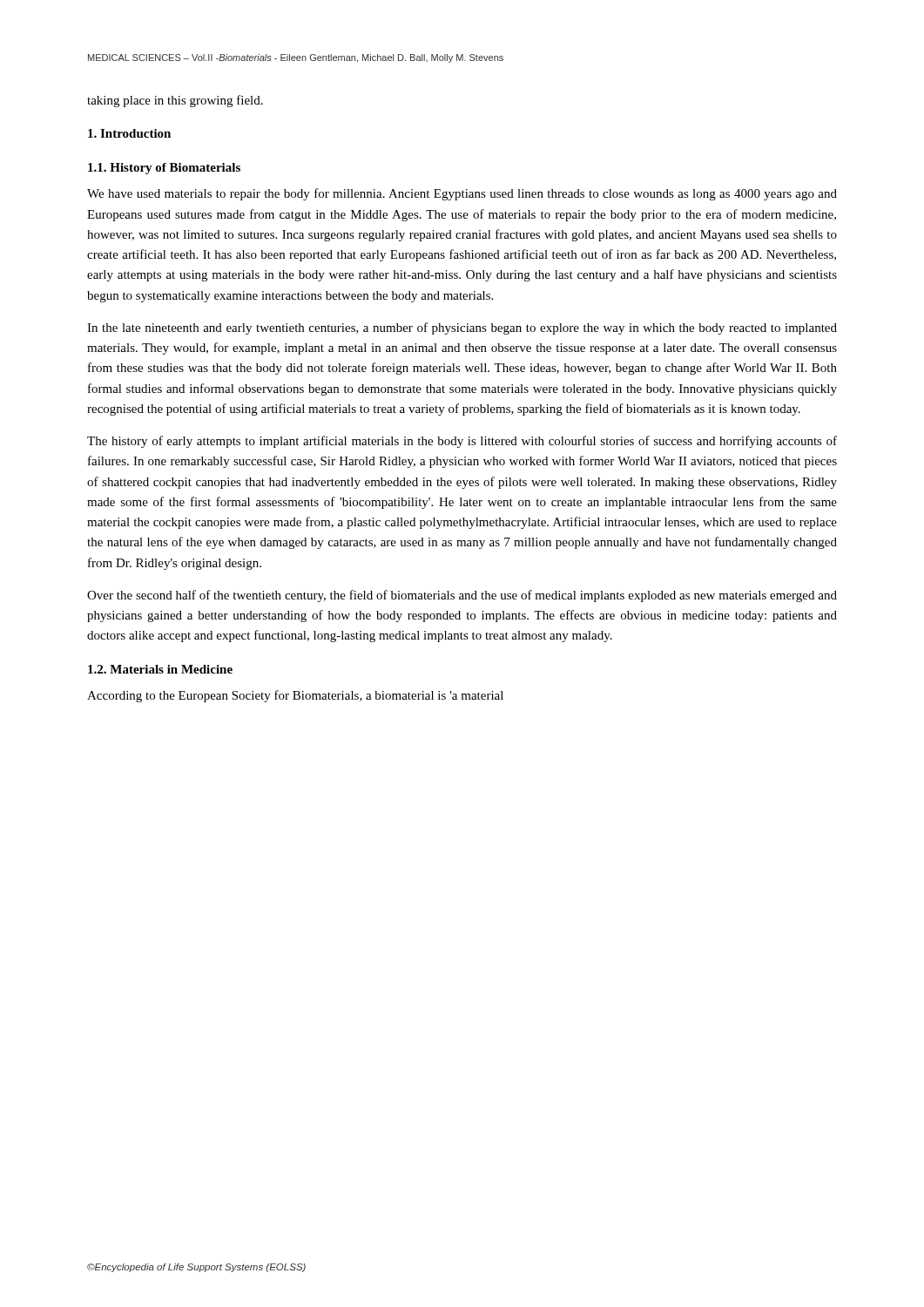Image resolution: width=924 pixels, height=1307 pixels.
Task: Find "1.1. History of Biomaterials" on this page
Action: [x=164, y=167]
